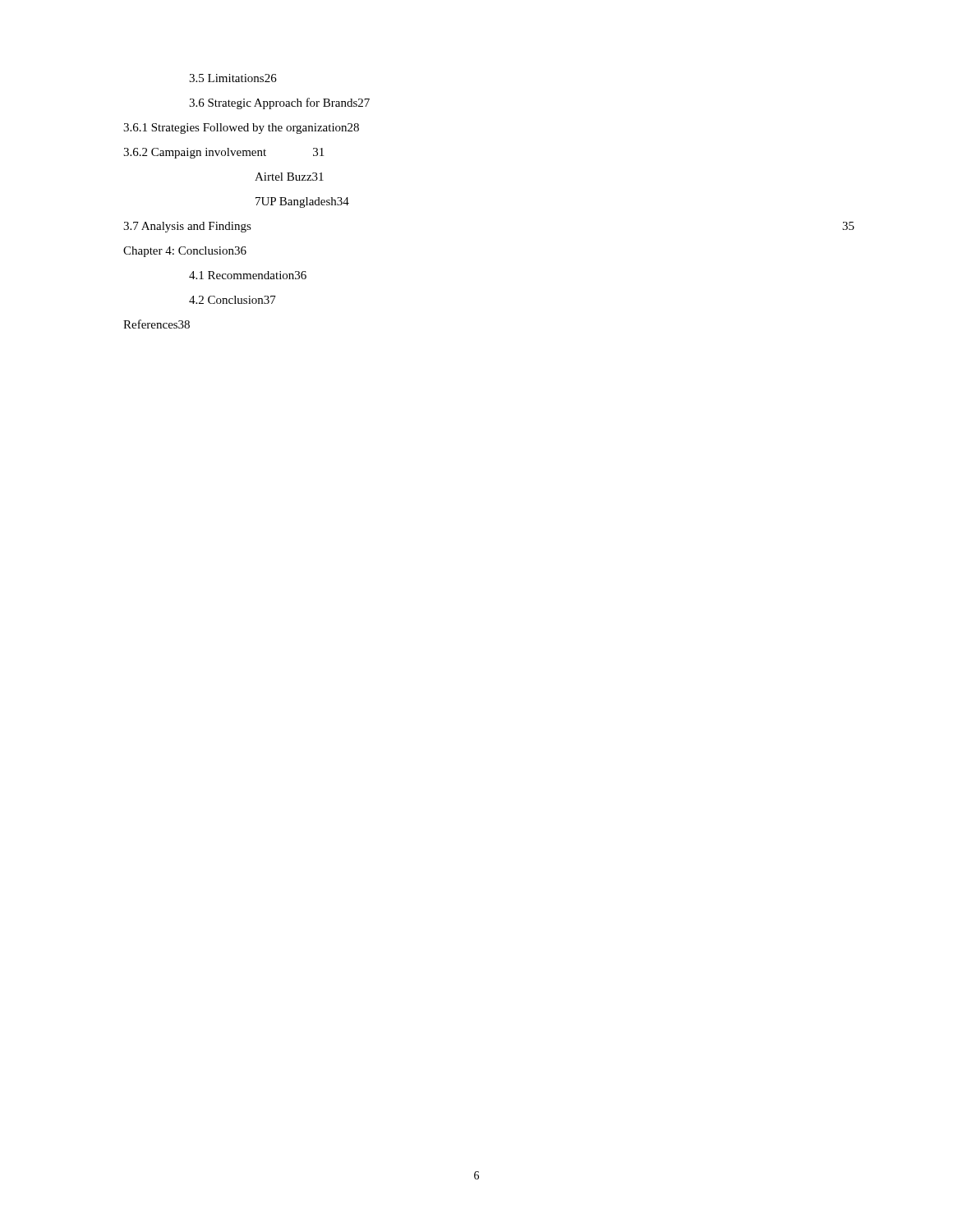Where does it say "3.7 Analysis and Findings 35"?
The width and height of the screenshot is (953, 1232).
pos(182,227)
